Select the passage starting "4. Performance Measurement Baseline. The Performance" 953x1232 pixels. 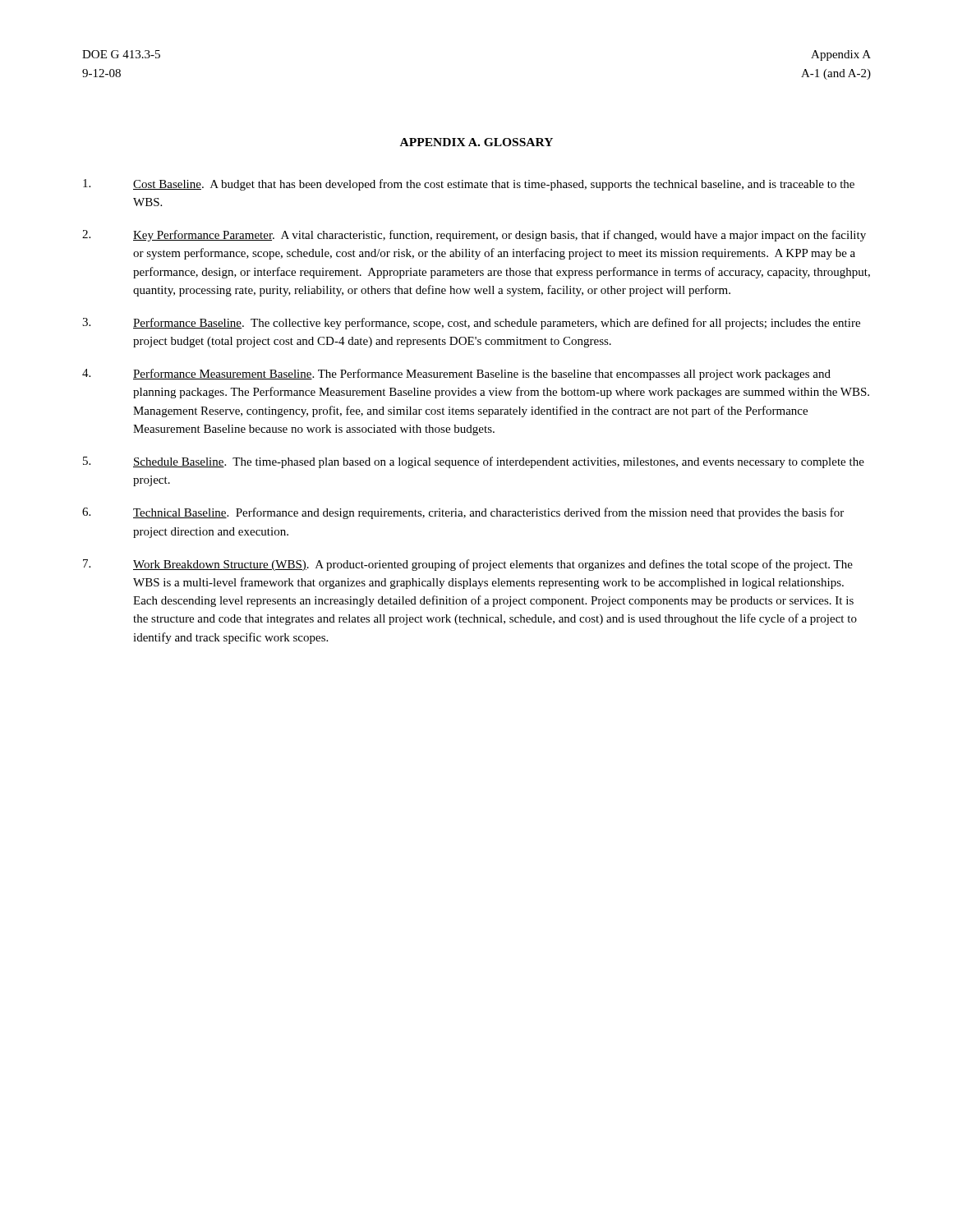(476, 401)
